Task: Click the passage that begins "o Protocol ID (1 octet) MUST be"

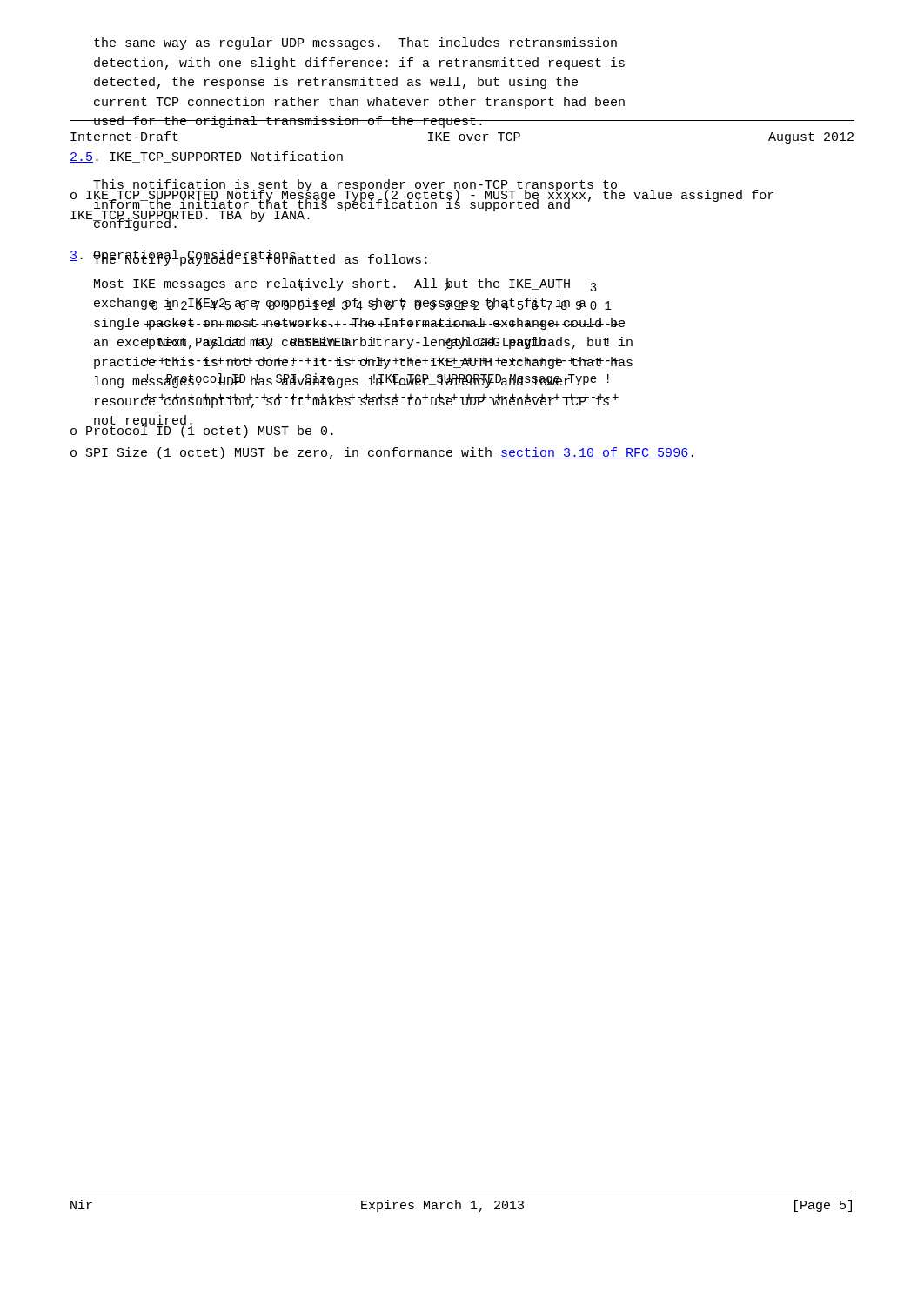Action: click(203, 432)
